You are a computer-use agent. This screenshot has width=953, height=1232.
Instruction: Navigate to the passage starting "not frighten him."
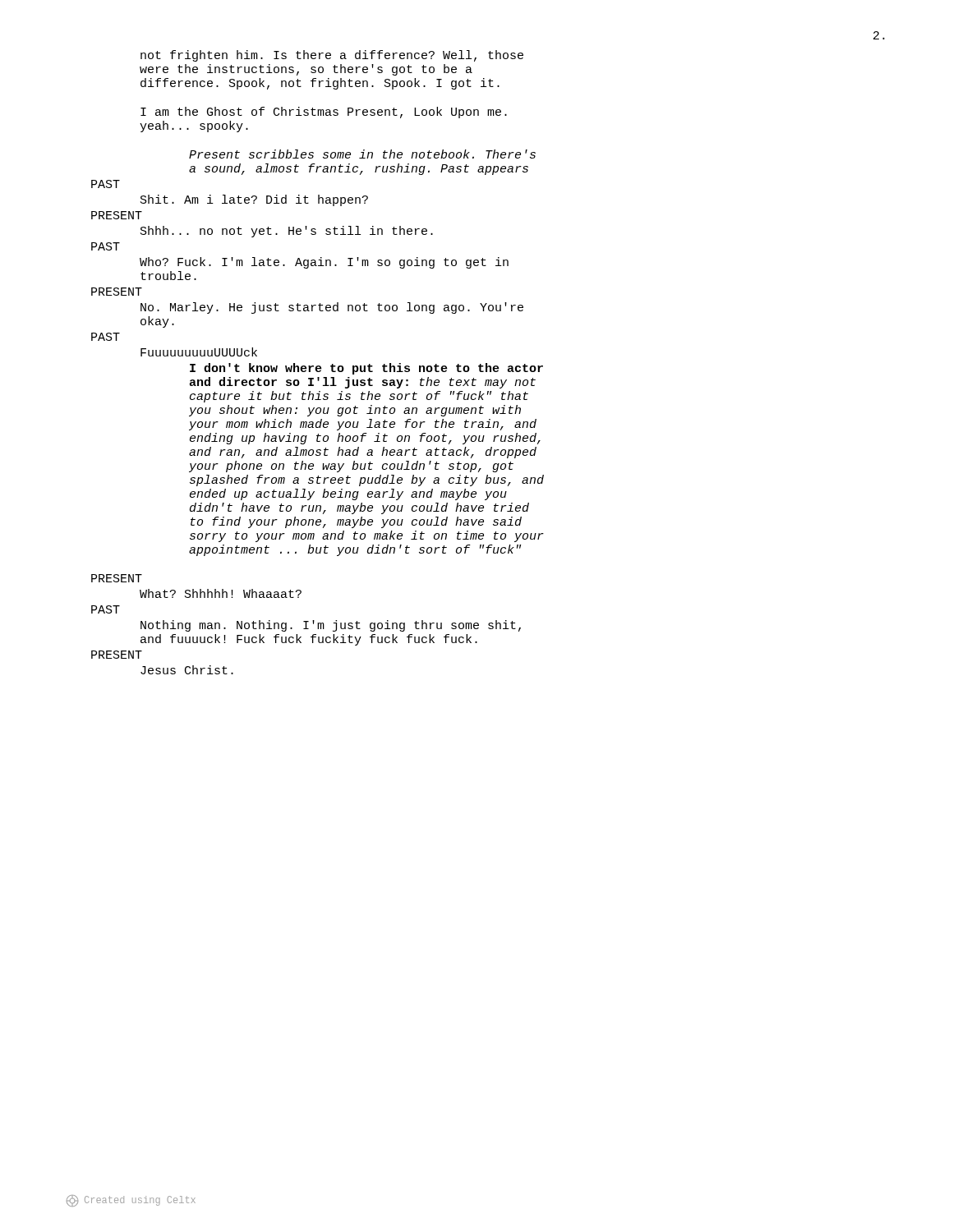tap(332, 70)
